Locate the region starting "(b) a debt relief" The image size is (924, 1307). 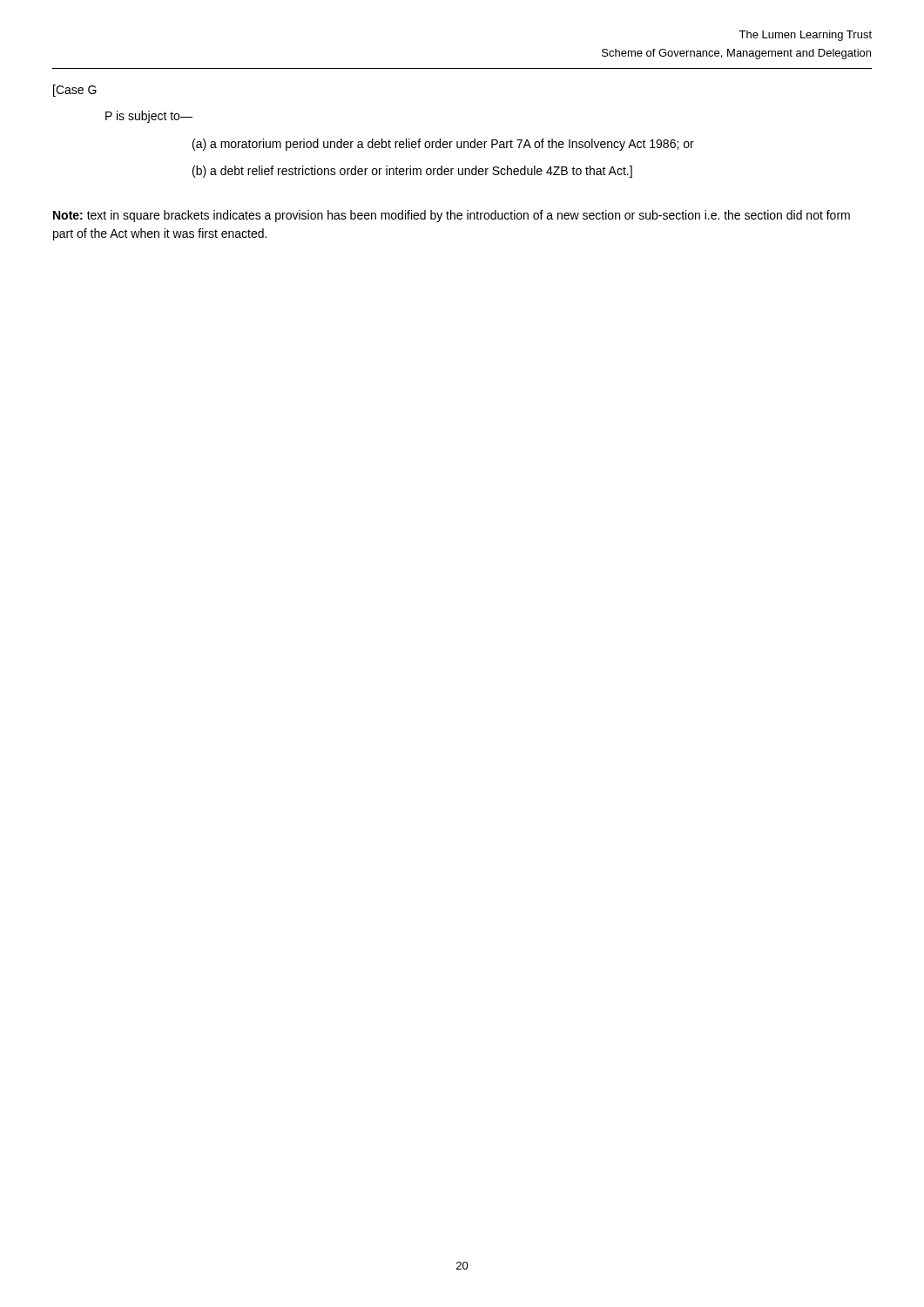click(x=412, y=171)
